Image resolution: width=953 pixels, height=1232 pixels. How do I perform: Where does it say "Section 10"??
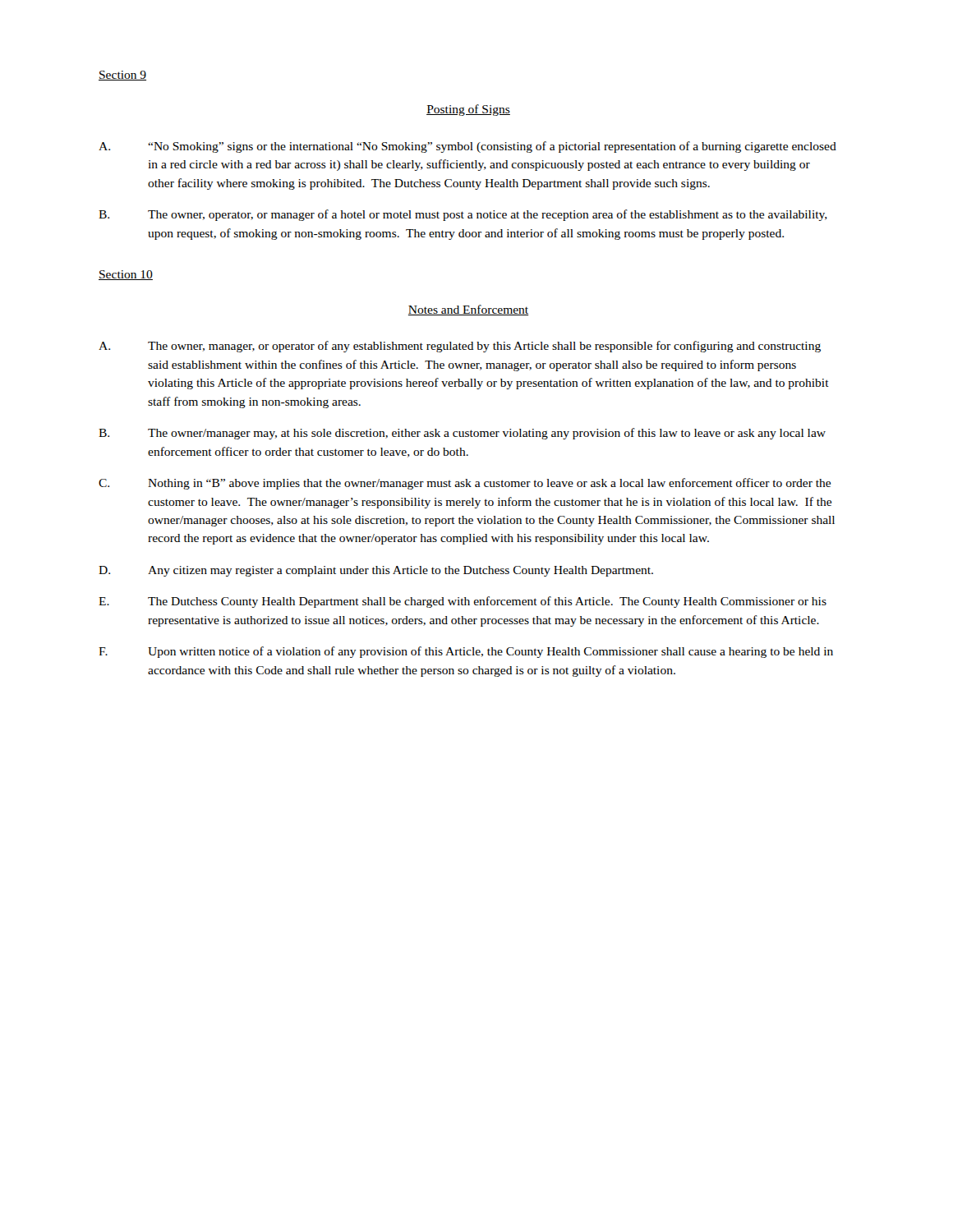(x=126, y=274)
